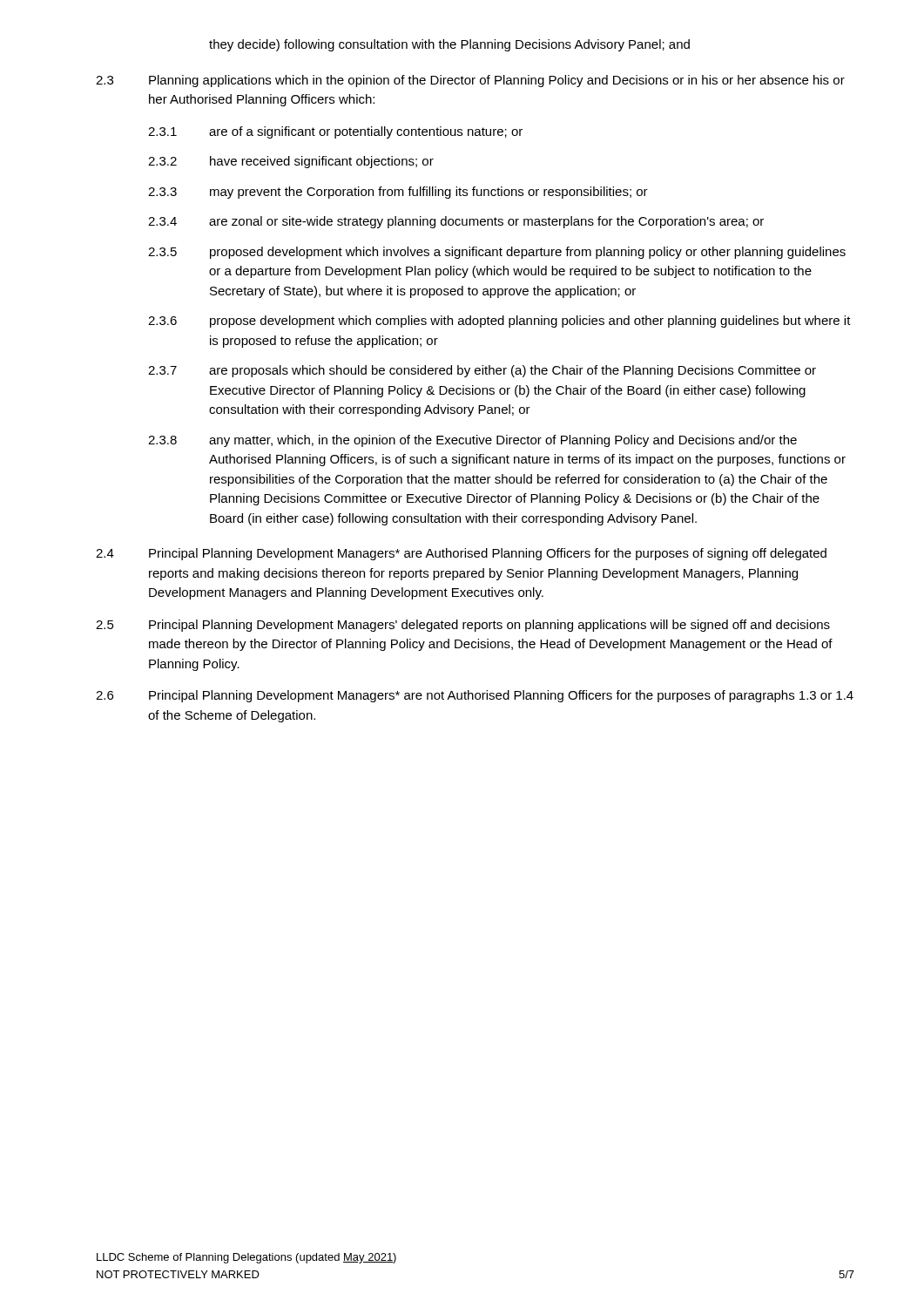Locate the block starting "2.3.6 propose development which complies with"
The height and width of the screenshot is (1307, 924).
click(x=501, y=331)
